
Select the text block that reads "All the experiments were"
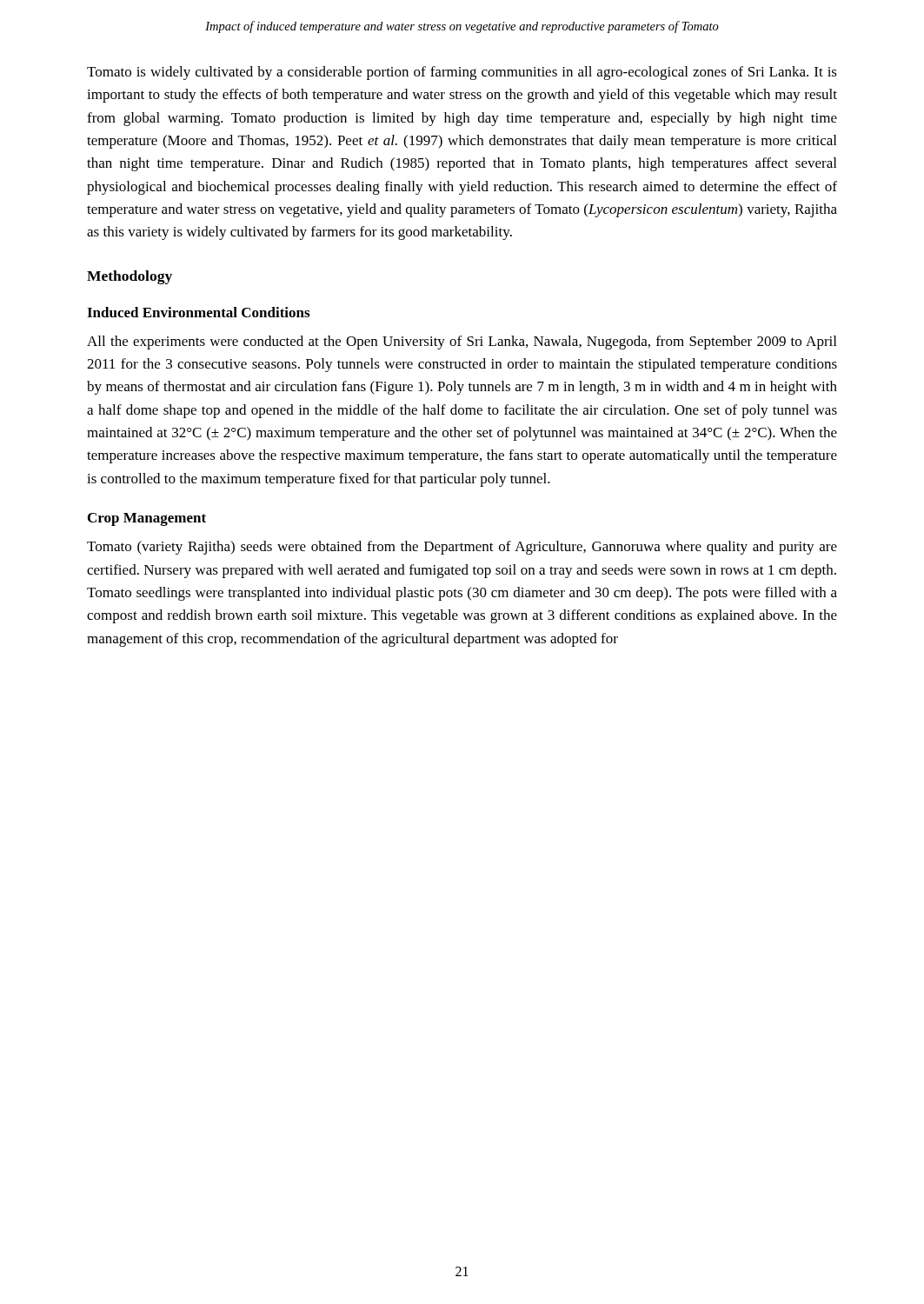pyautogui.click(x=462, y=410)
